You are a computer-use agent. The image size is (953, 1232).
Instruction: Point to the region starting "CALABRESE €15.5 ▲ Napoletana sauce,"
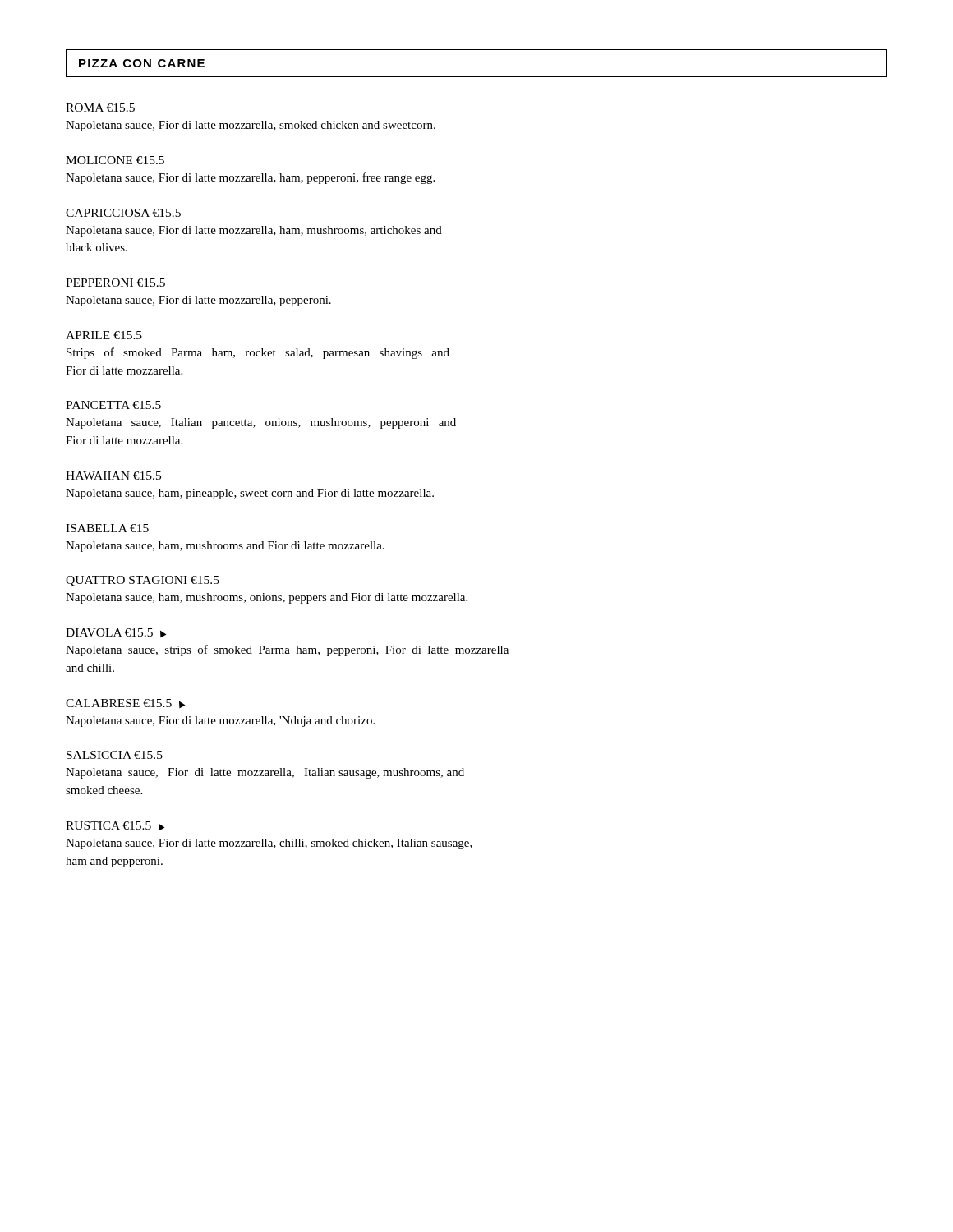pyautogui.click(x=125, y=704)
